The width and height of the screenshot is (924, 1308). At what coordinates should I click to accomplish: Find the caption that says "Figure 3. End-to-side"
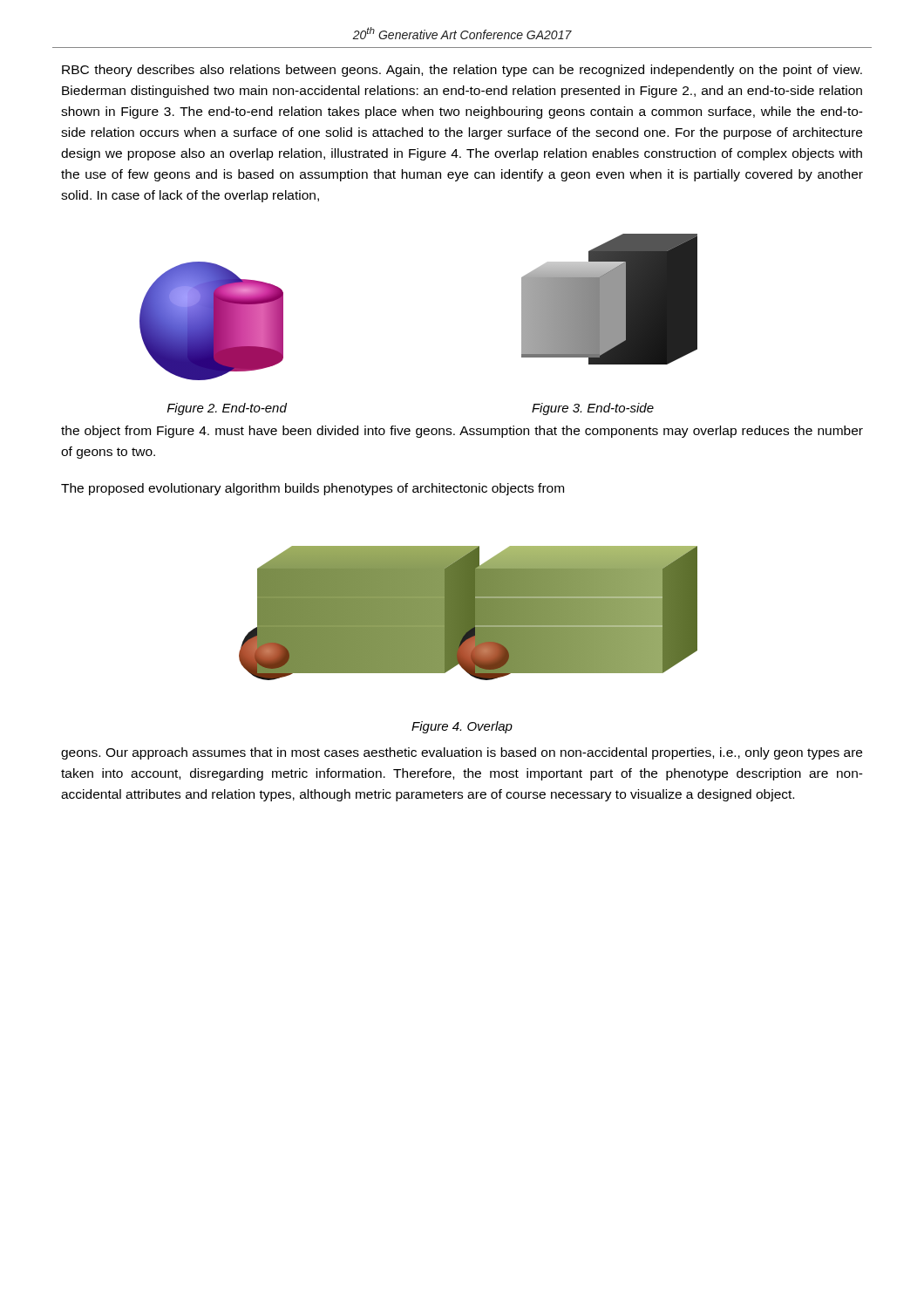coord(593,408)
